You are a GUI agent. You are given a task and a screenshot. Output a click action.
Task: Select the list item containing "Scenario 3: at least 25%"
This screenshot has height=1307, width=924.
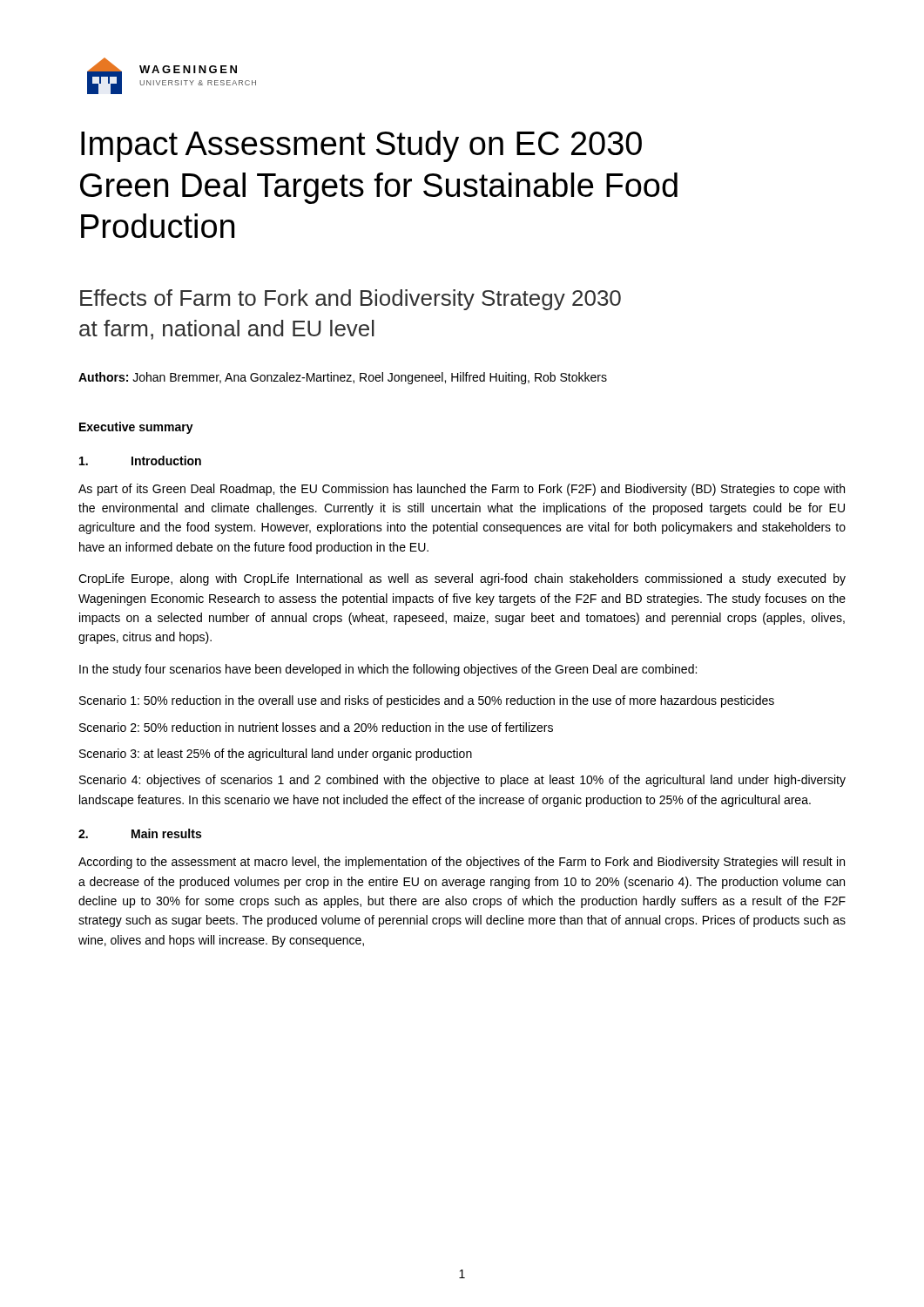click(x=275, y=754)
